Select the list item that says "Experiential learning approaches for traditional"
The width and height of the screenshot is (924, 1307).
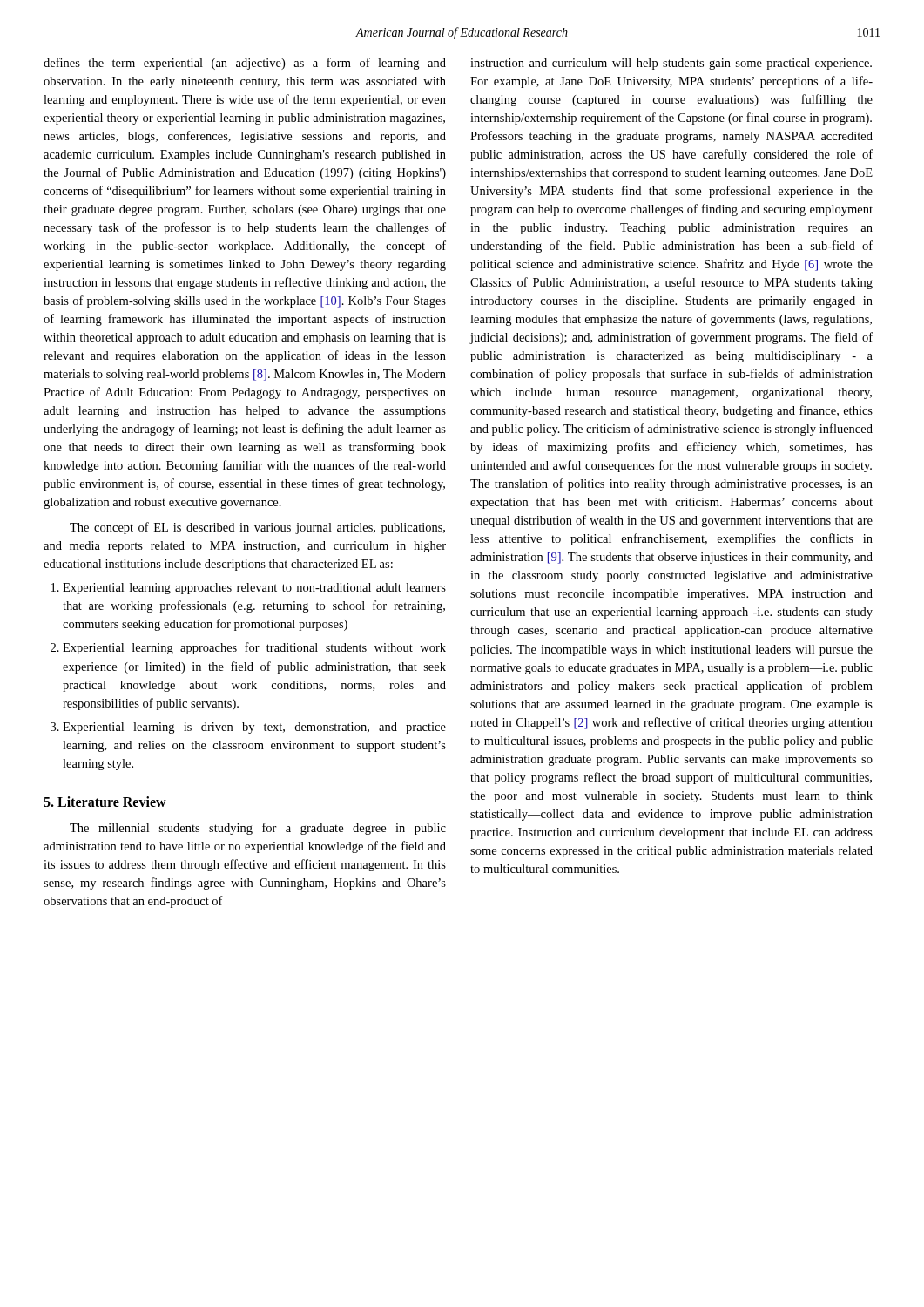click(x=254, y=675)
